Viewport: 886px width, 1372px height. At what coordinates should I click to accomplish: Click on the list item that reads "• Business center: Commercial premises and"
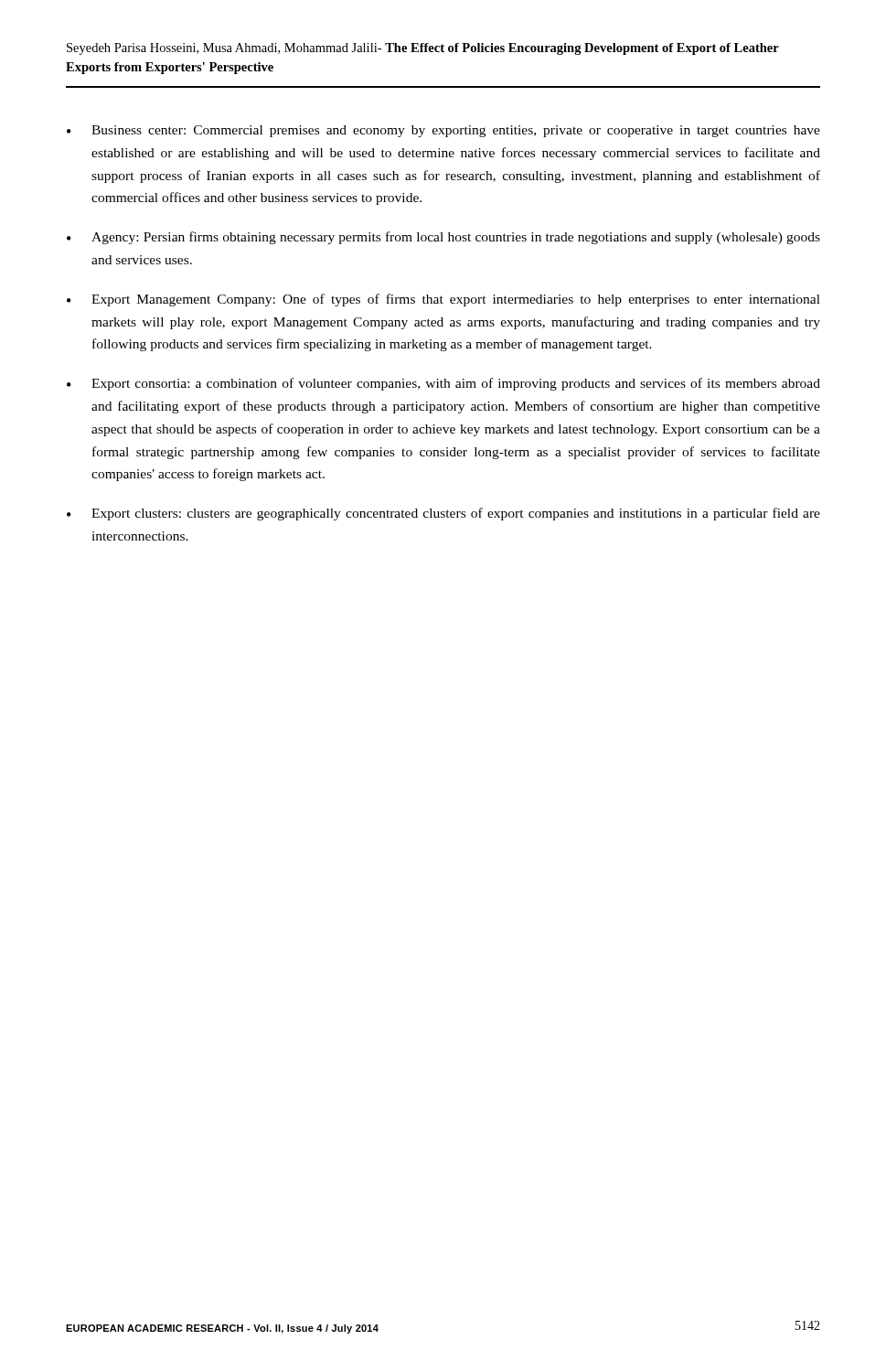pyautogui.click(x=443, y=164)
